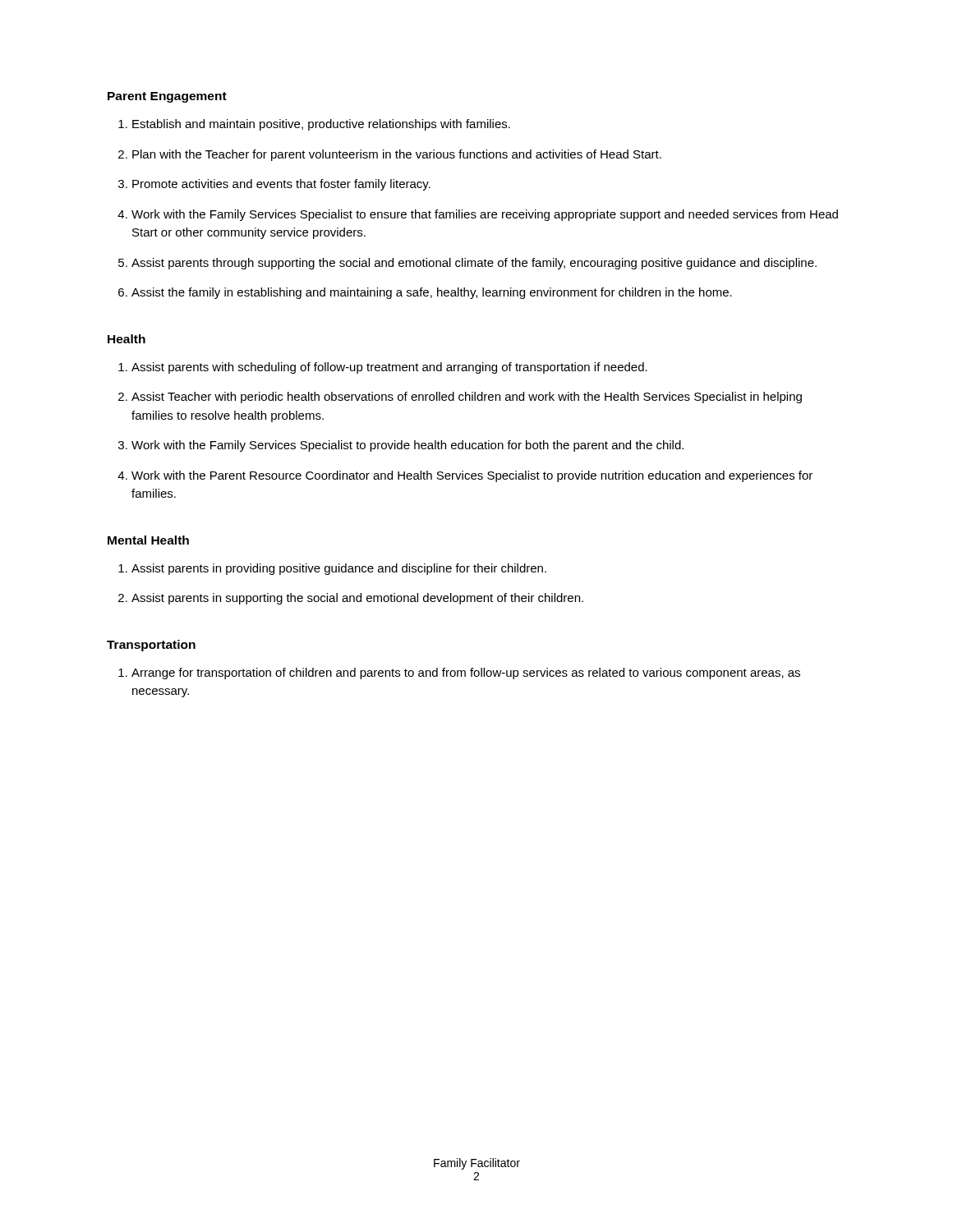Locate the list item containing "Assist parents through"
This screenshot has height=1232, width=953.
coord(489,263)
